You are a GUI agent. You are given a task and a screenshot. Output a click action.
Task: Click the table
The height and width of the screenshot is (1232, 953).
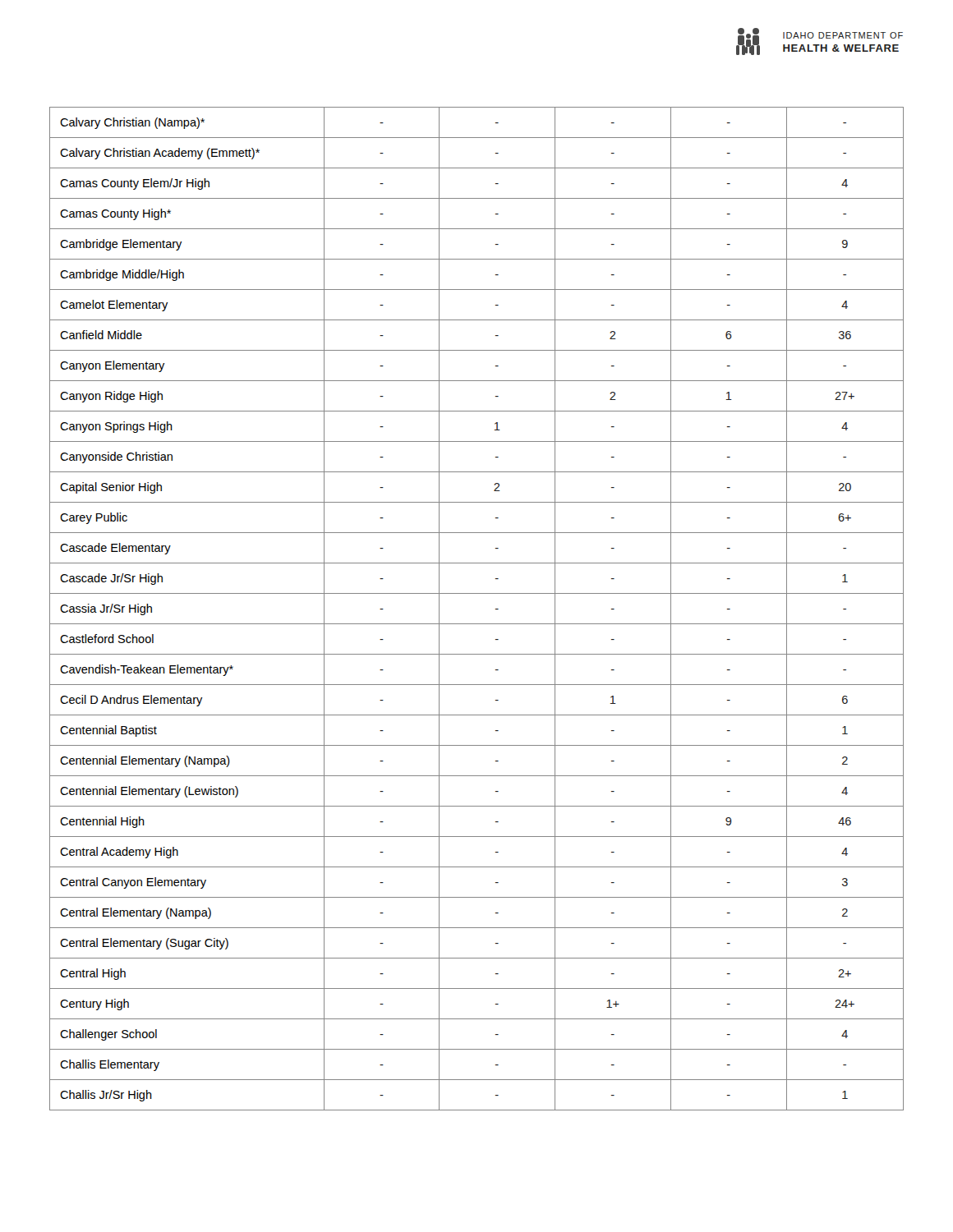476,609
